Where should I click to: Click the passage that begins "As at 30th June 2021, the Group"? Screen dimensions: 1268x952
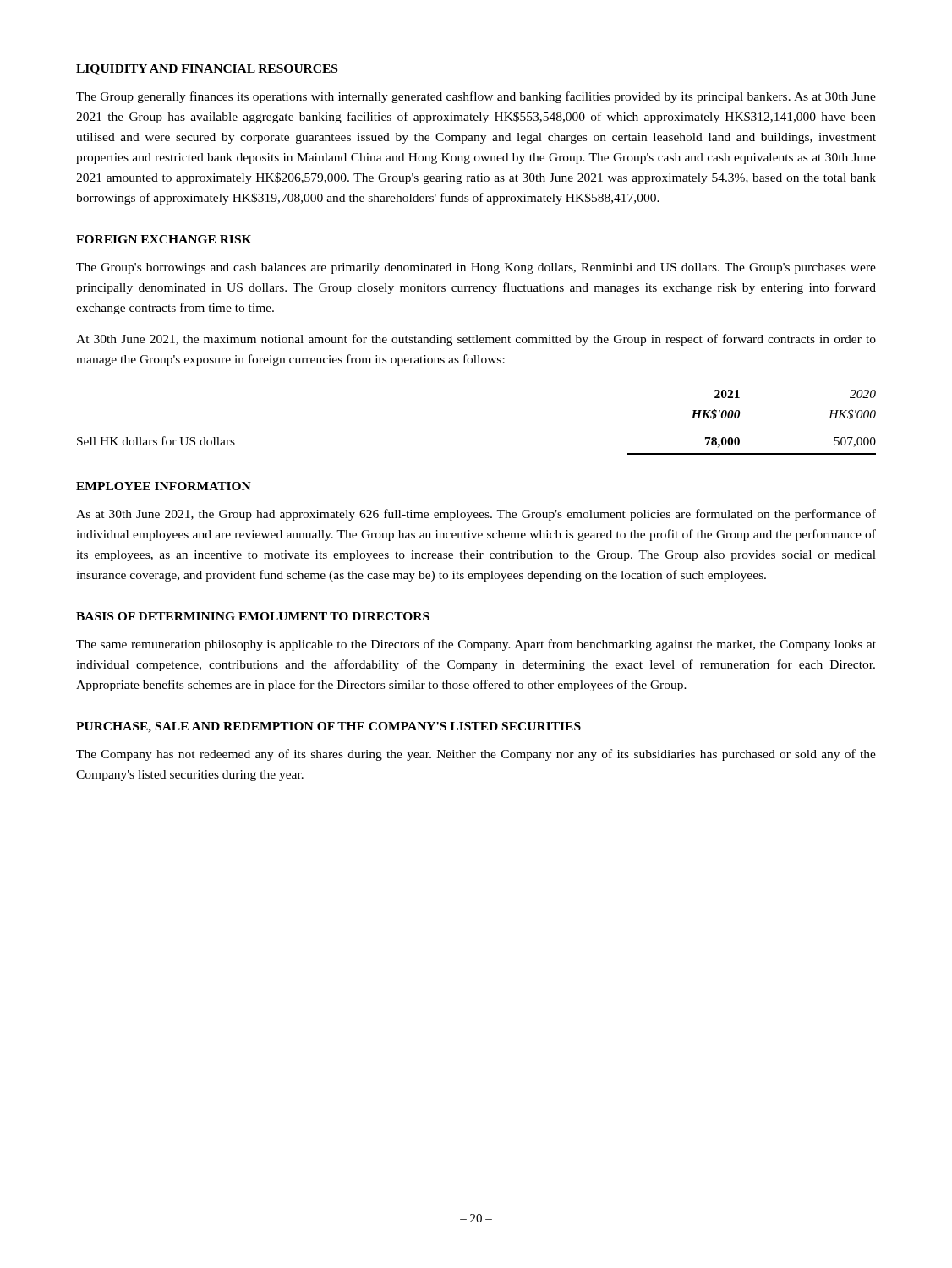(x=476, y=544)
